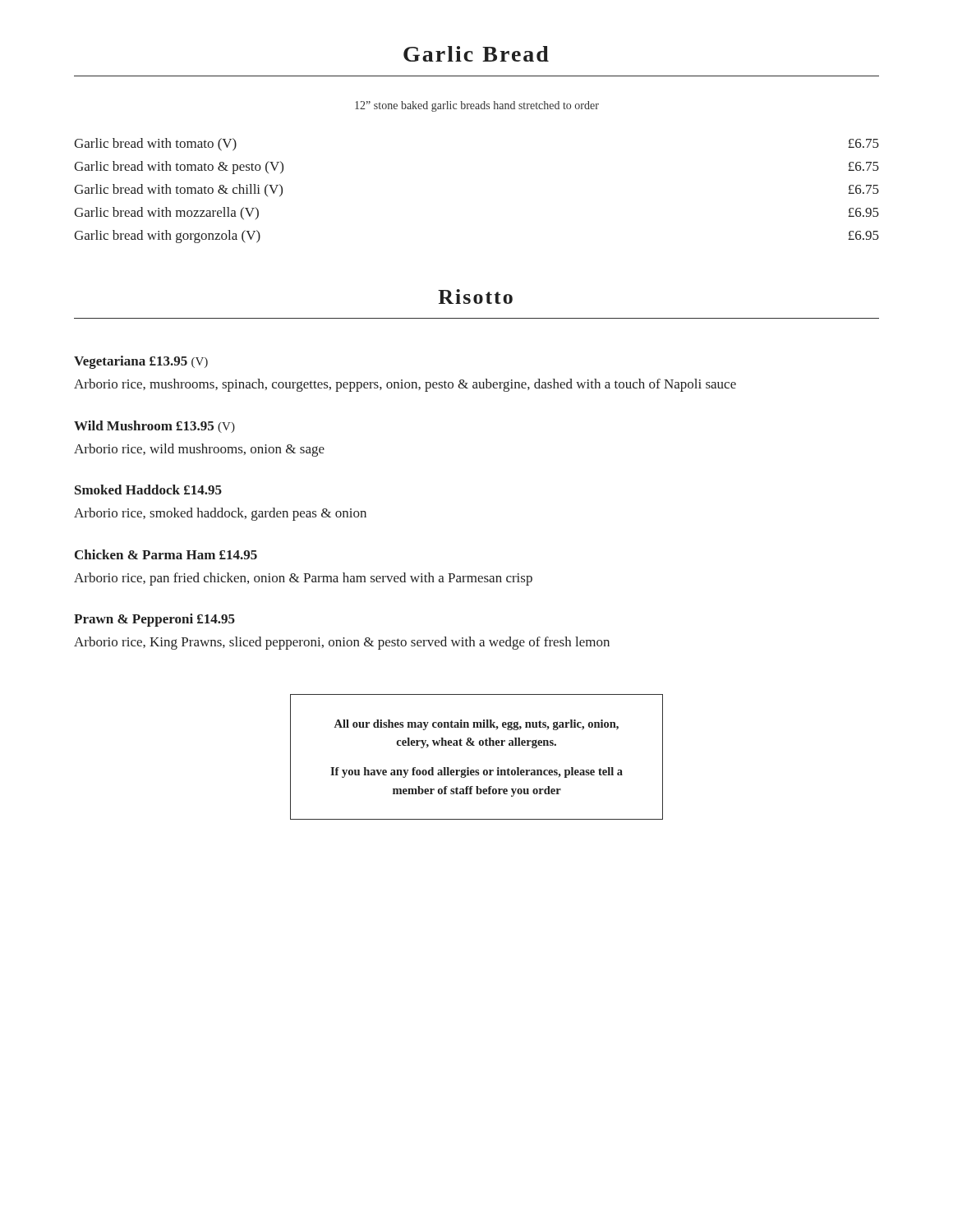Select the element starting "Arborio rice, wild mushrooms, onion & sage"

(x=199, y=448)
